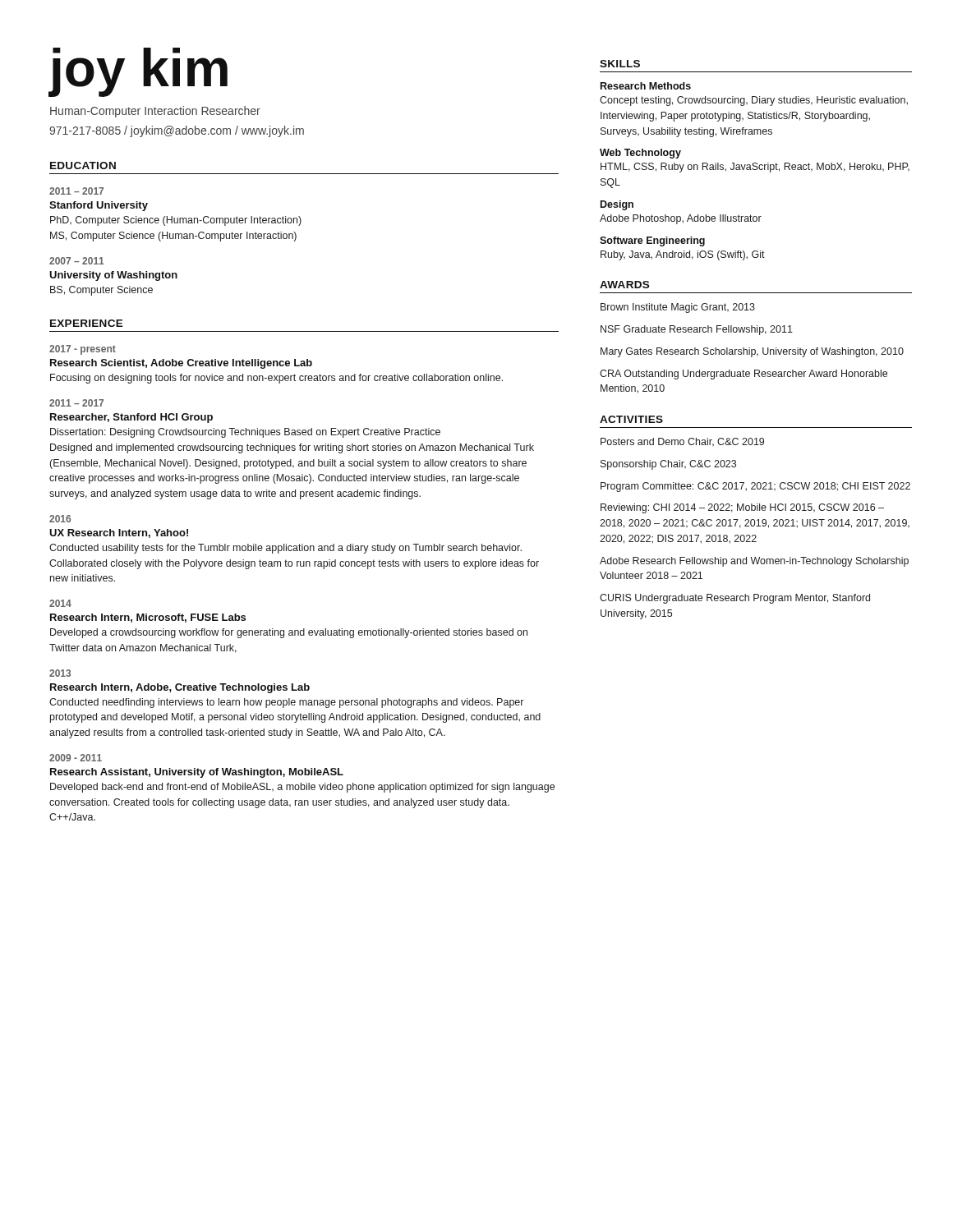This screenshot has height=1232, width=953.
Task: Find the text that says "2007 – 2011"
Action: 77,261
